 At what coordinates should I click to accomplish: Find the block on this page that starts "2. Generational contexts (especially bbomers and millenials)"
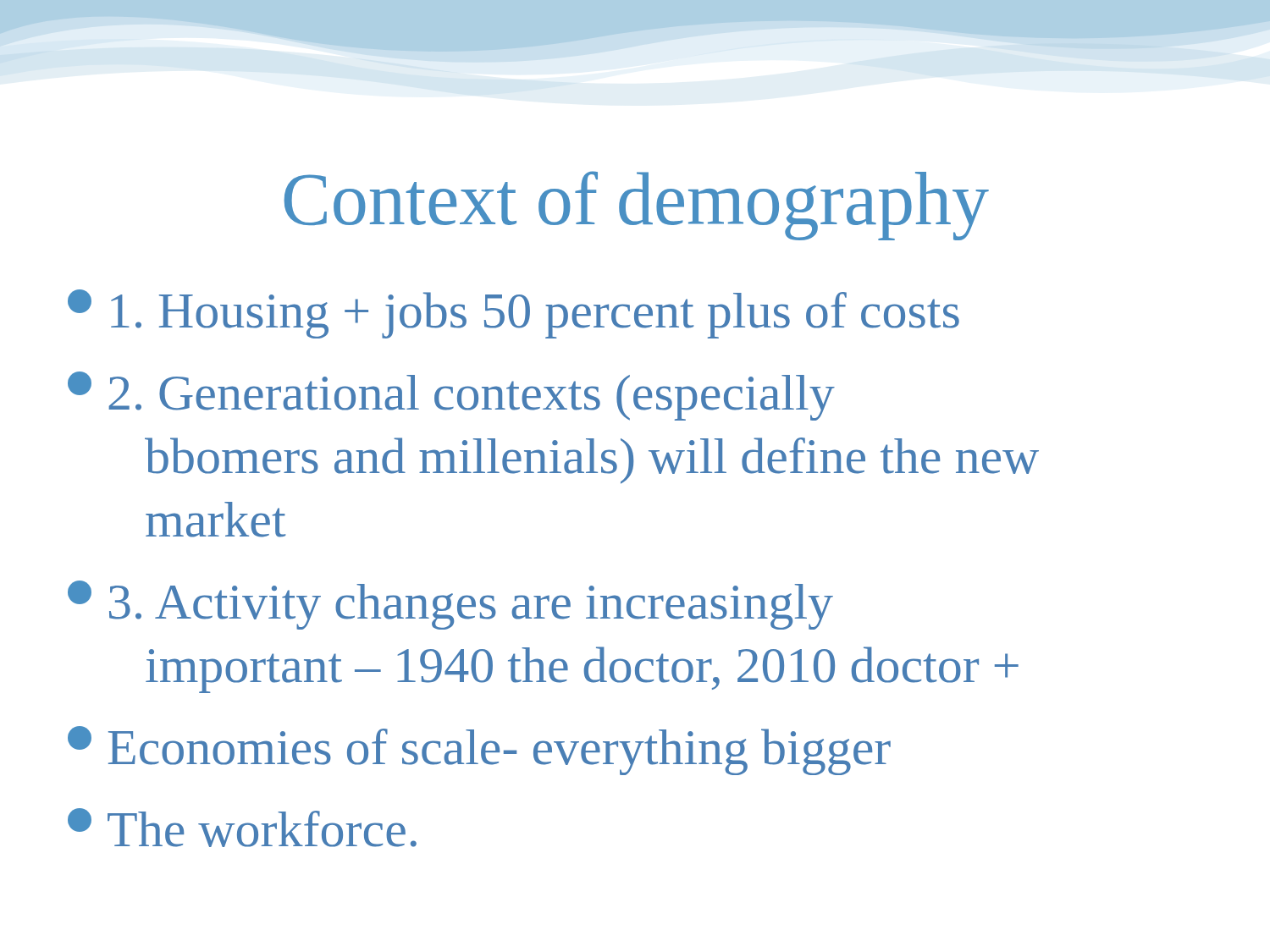click(x=553, y=457)
